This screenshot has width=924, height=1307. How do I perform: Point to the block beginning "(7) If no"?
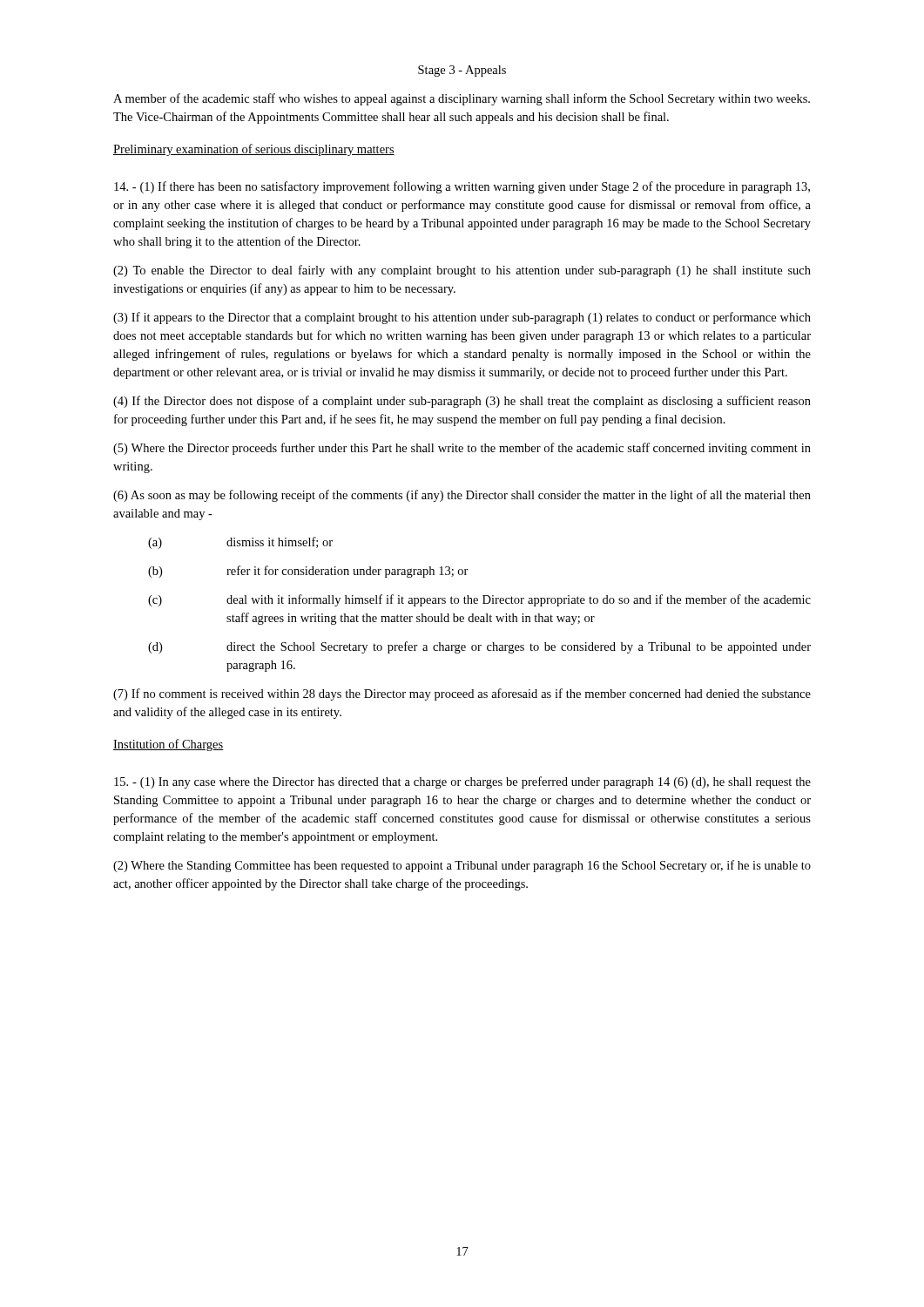[x=462, y=703]
